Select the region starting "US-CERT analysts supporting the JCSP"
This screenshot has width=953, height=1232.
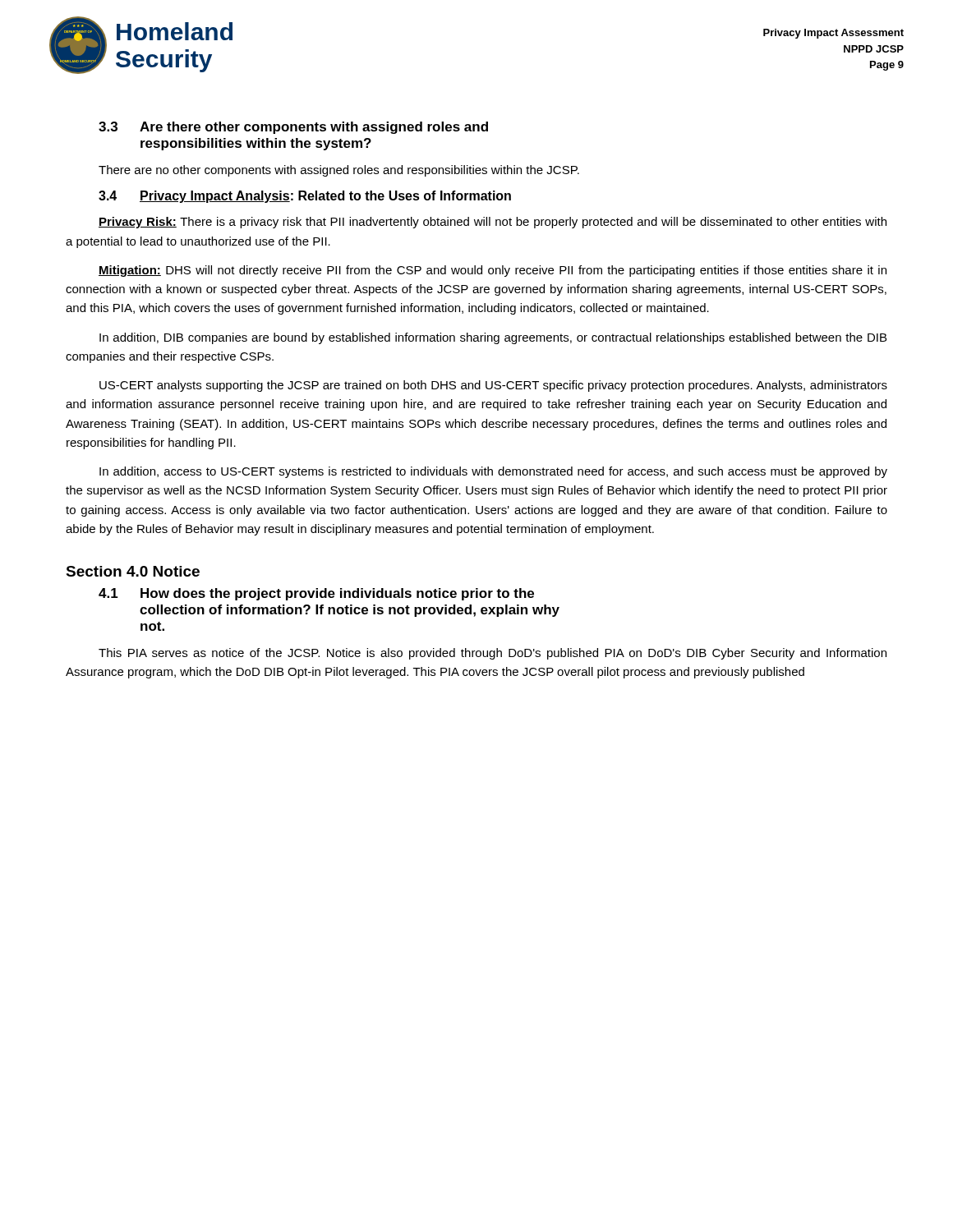click(x=476, y=413)
